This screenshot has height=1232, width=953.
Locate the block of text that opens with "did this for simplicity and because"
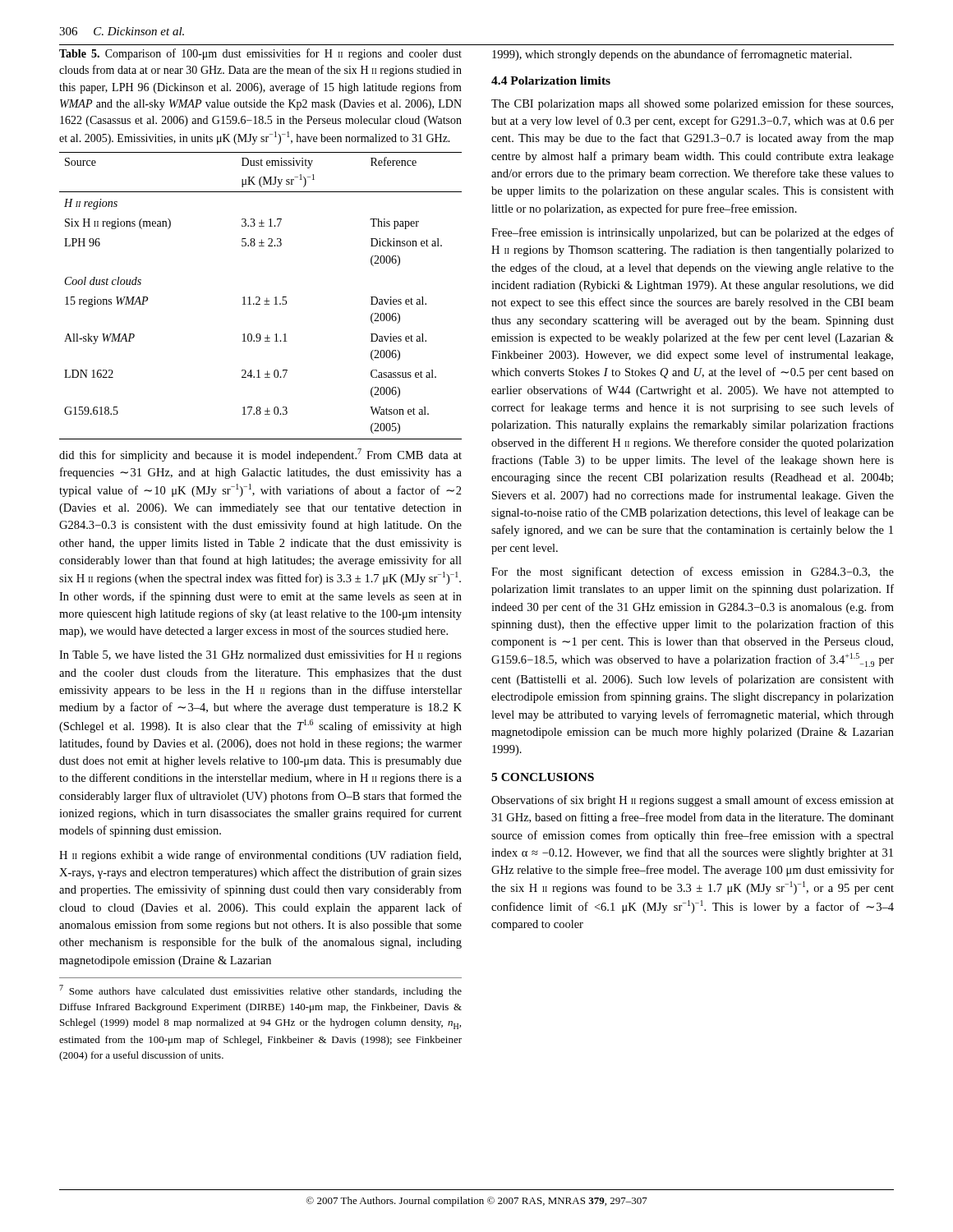tap(260, 707)
